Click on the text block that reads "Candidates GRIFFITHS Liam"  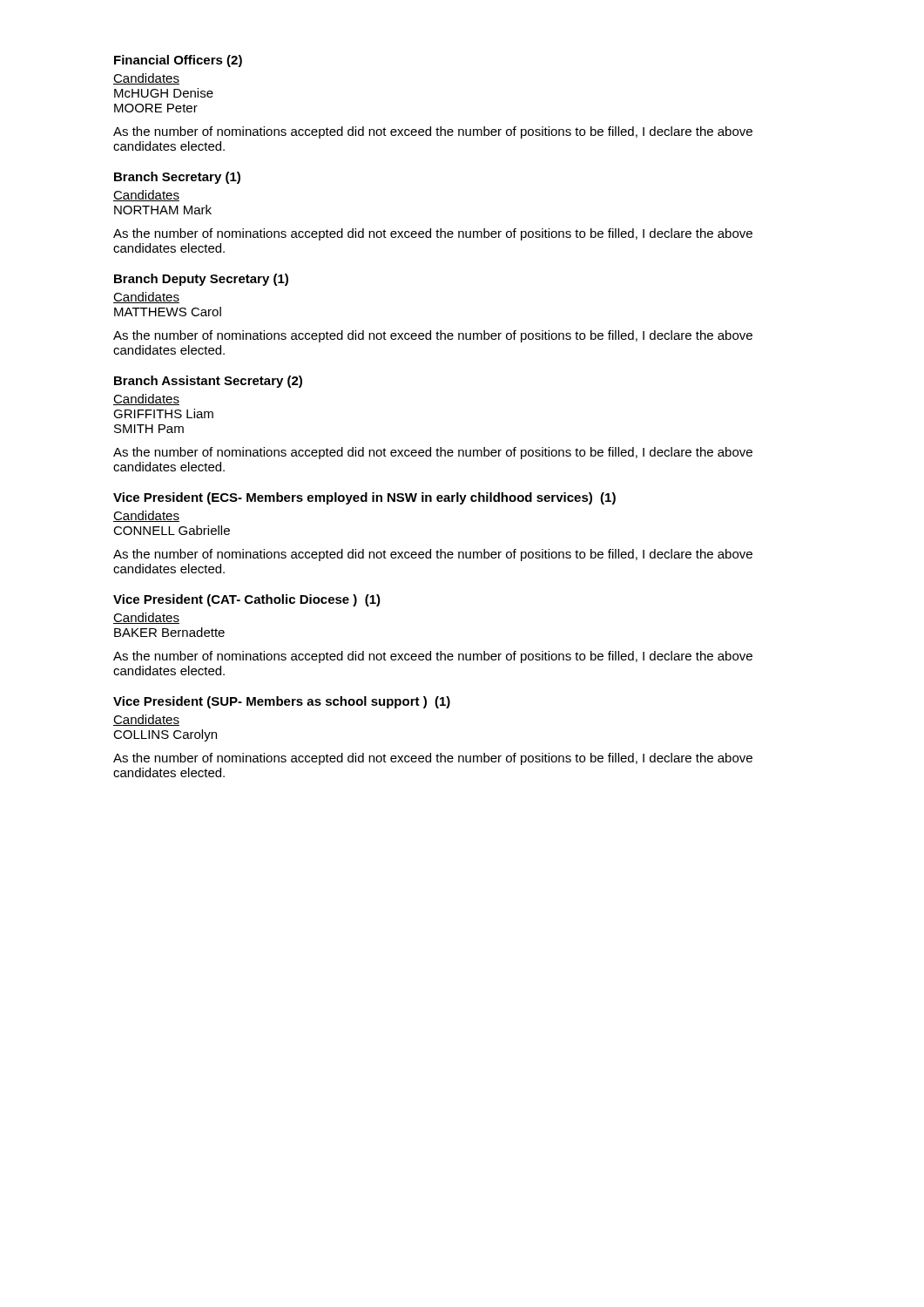pyautogui.click(x=164, y=413)
